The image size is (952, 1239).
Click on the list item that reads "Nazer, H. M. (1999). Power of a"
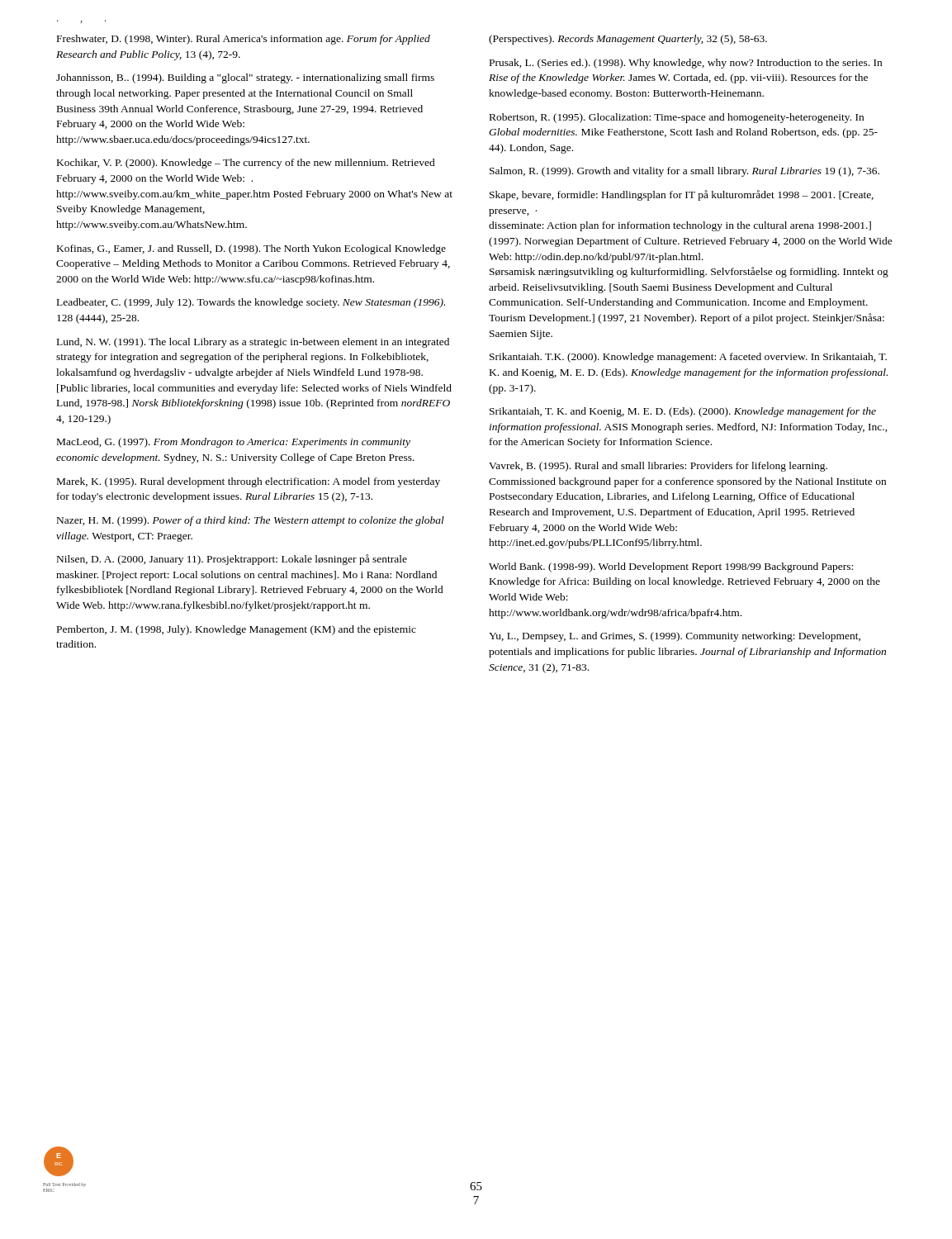coord(250,528)
